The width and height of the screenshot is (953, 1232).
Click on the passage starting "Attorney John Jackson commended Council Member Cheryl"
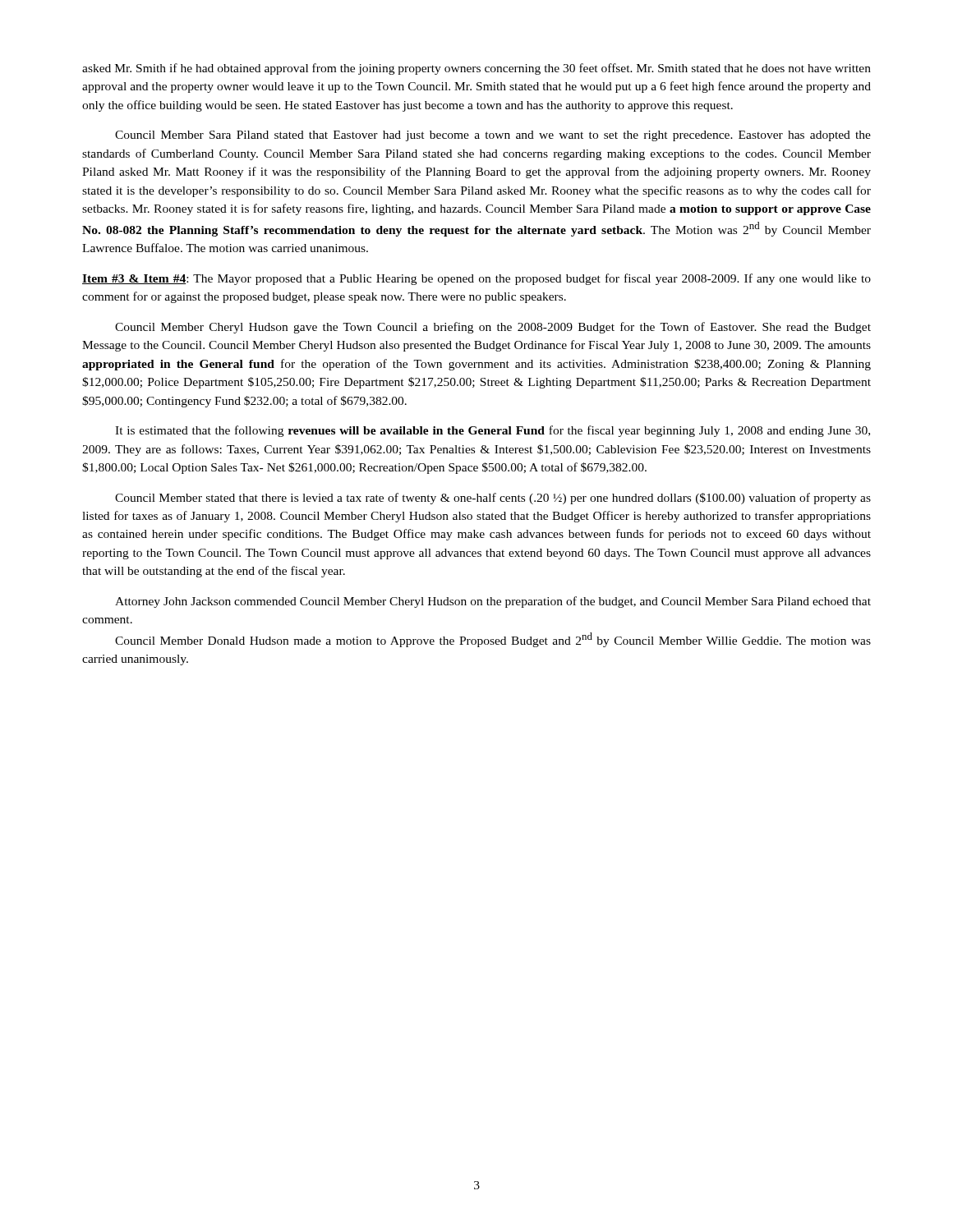click(x=476, y=610)
